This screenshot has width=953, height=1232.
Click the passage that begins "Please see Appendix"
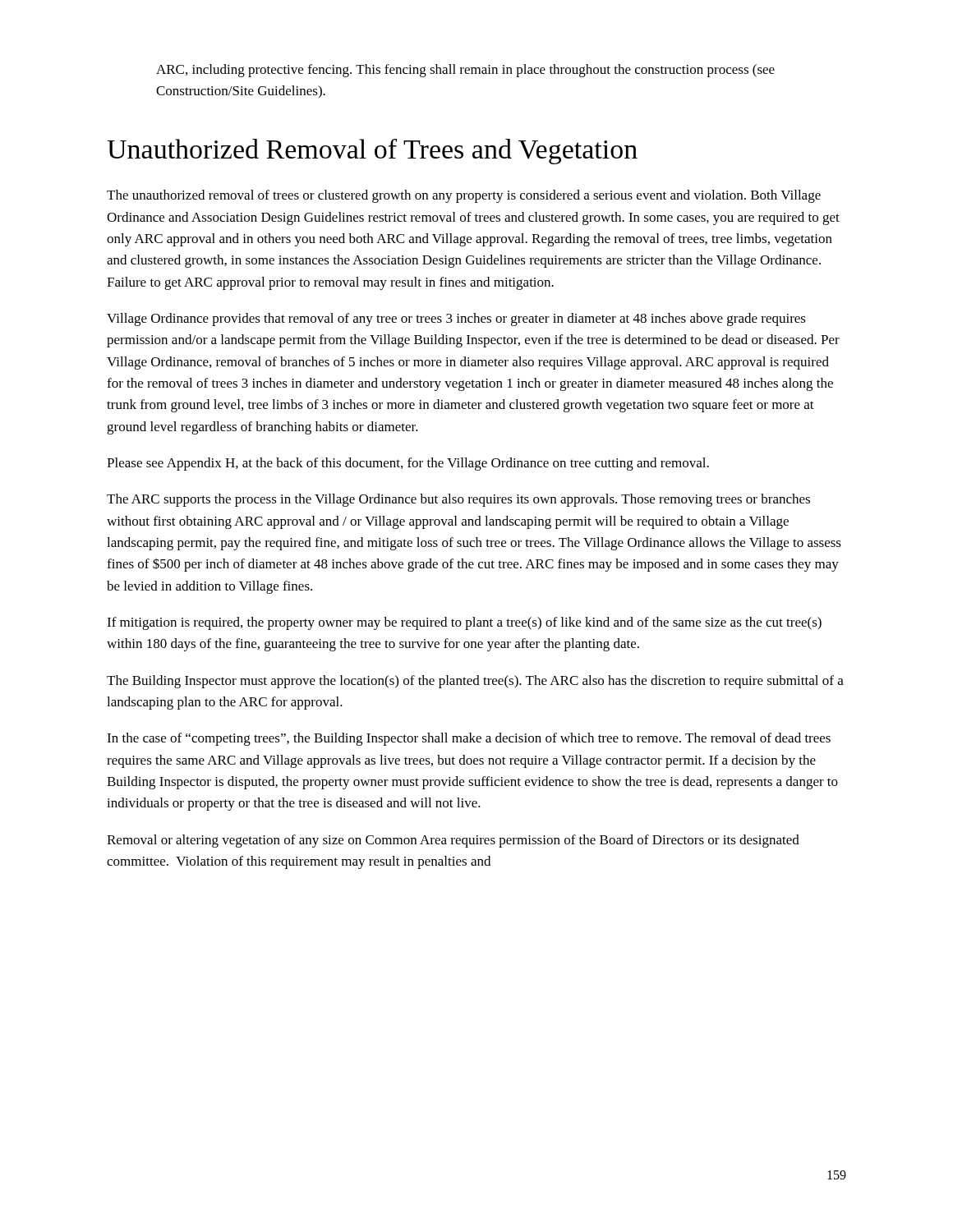tap(408, 463)
